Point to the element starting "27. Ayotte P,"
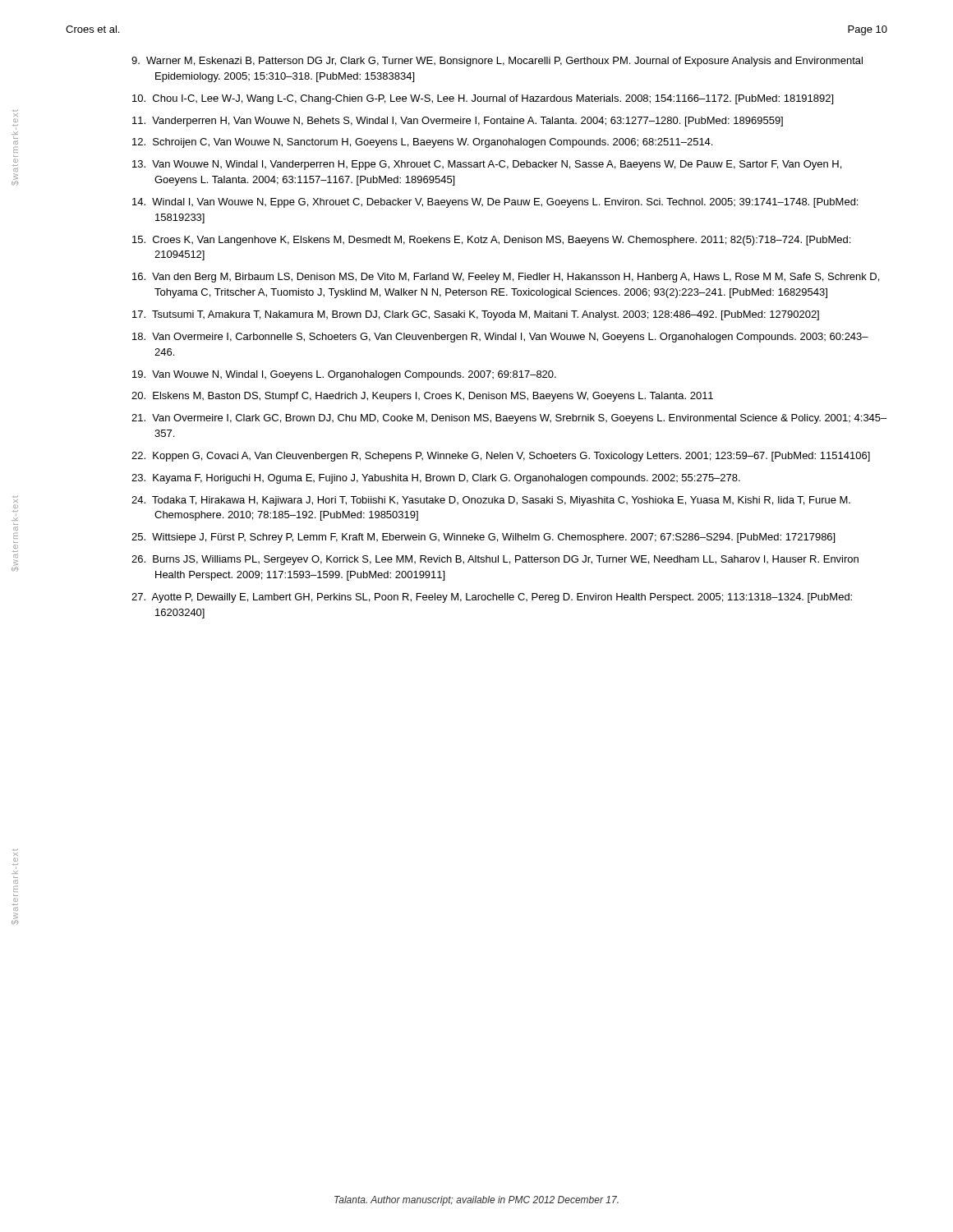The width and height of the screenshot is (953, 1232). pyautogui.click(x=492, y=604)
